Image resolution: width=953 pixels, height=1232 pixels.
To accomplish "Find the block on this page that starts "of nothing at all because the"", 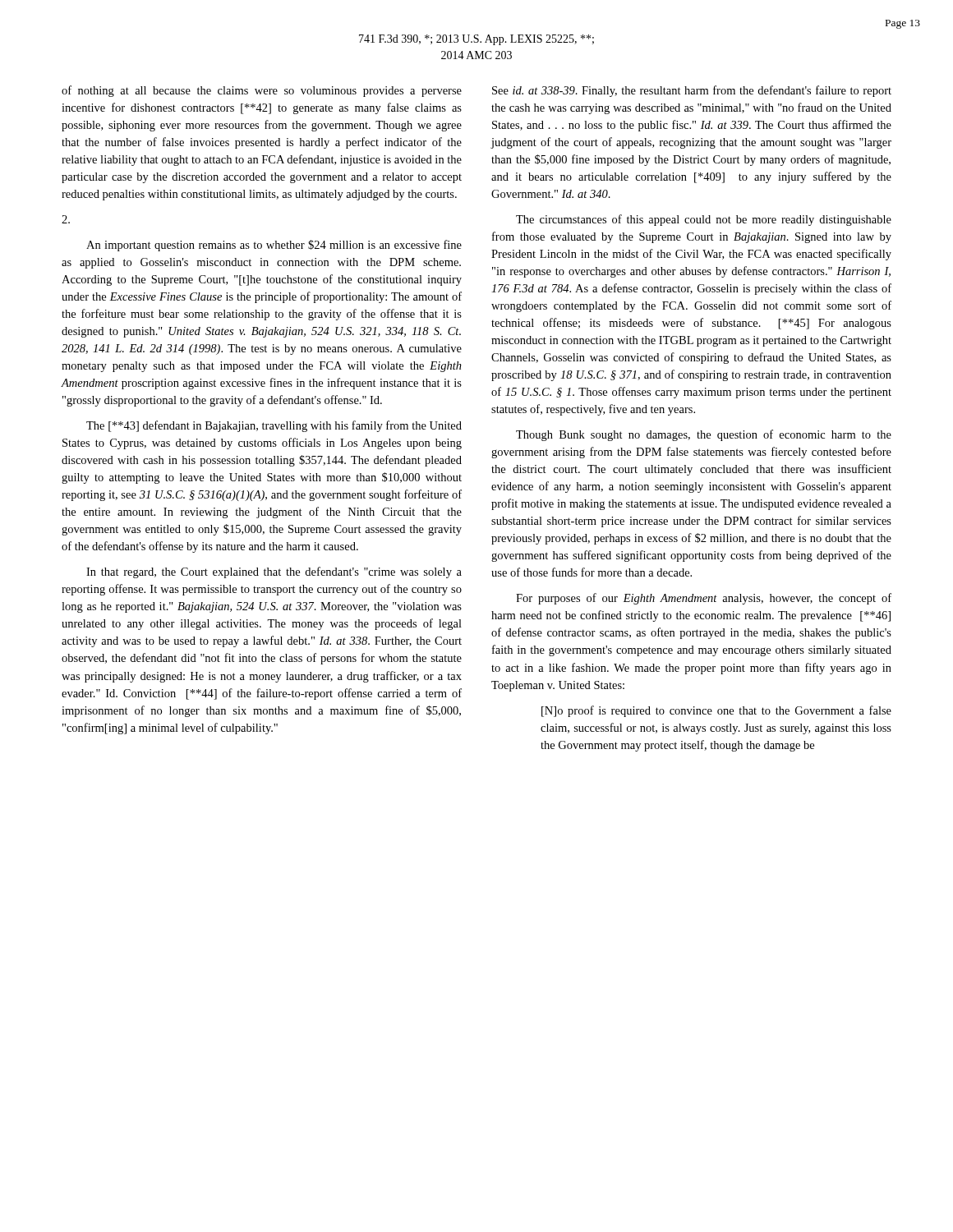I will click(262, 143).
